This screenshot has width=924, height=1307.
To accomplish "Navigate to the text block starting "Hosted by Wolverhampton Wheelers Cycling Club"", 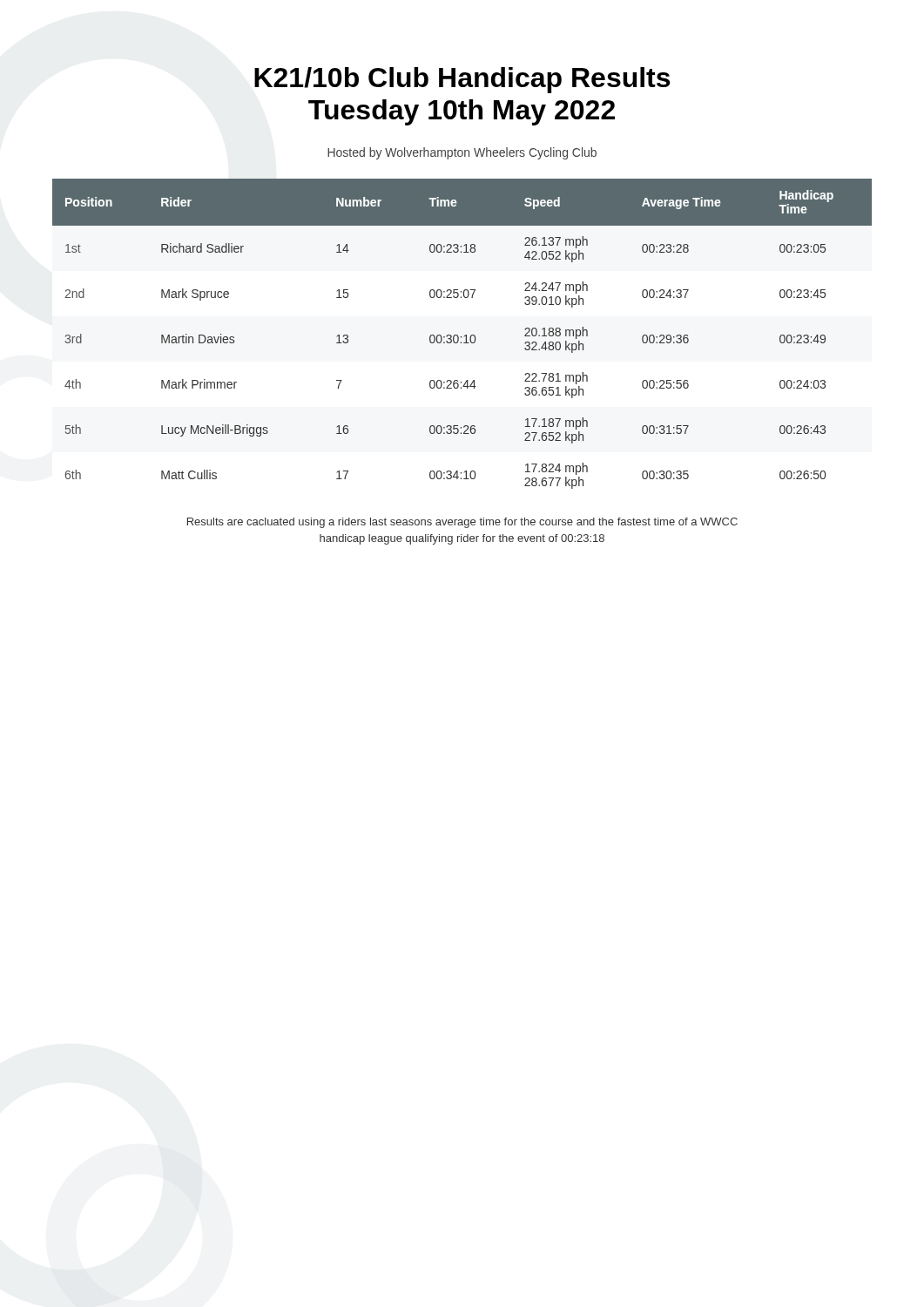I will 462,152.
